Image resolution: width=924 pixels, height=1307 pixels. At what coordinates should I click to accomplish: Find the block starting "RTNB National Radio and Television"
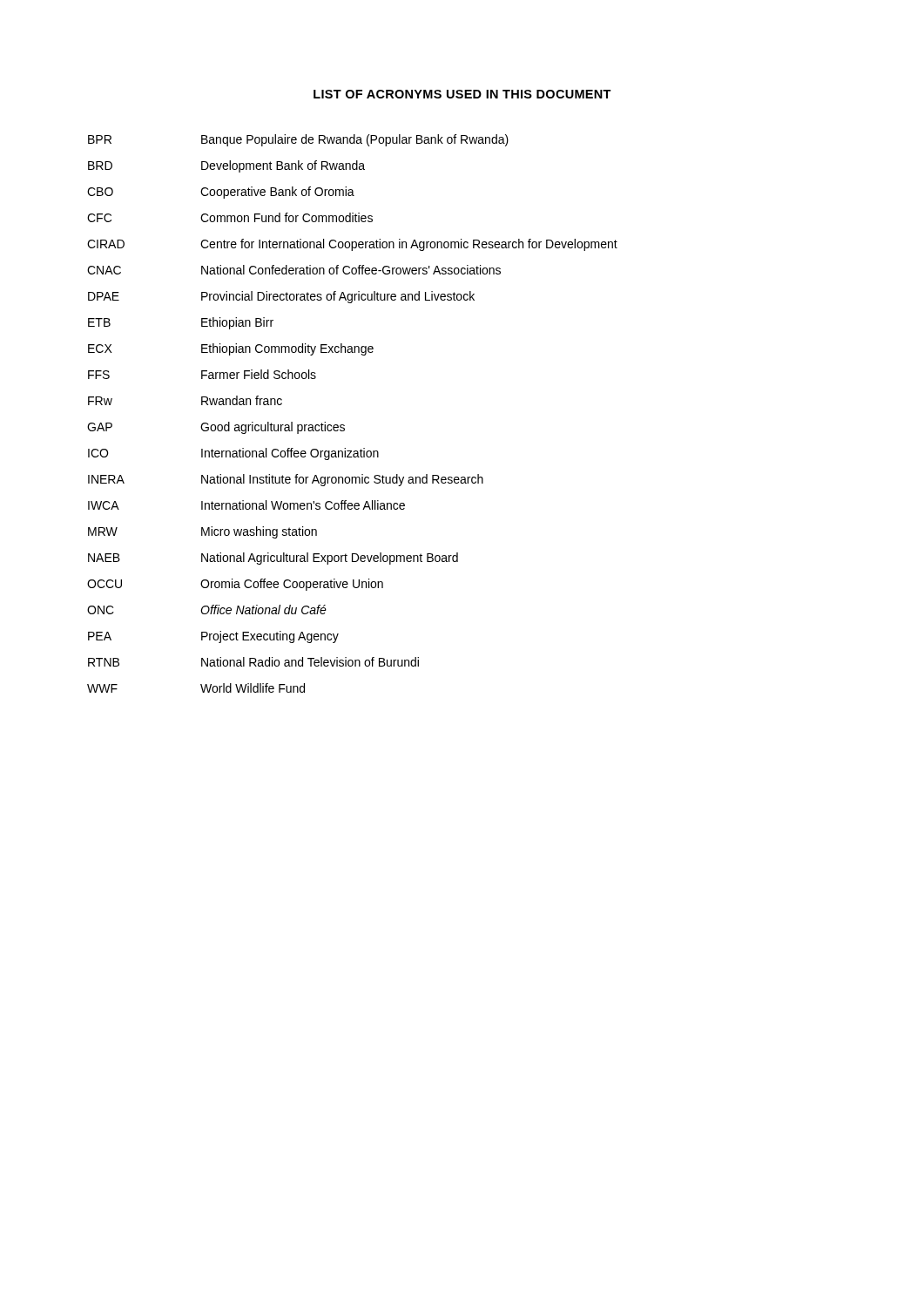click(x=253, y=662)
